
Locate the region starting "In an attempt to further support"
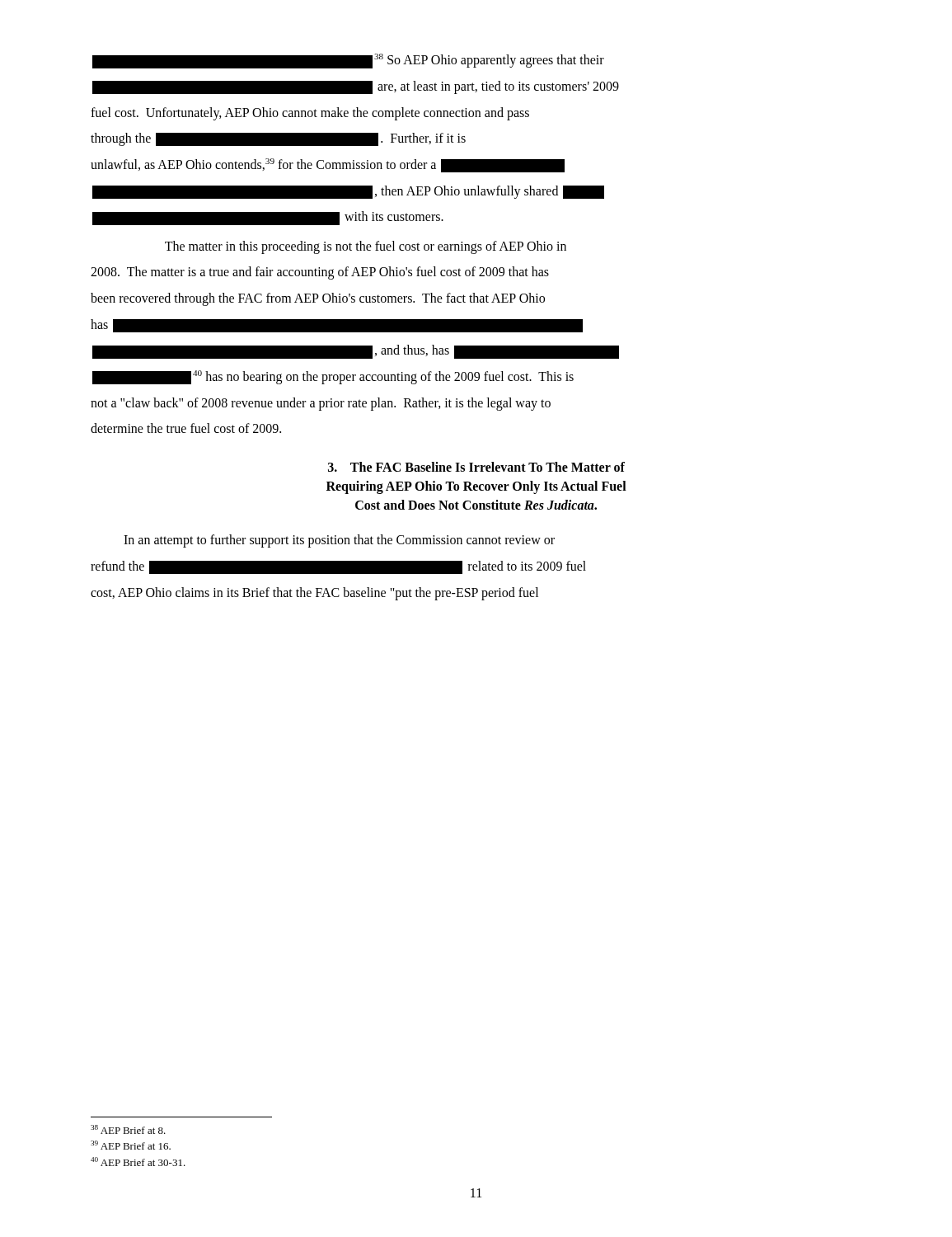[x=476, y=566]
